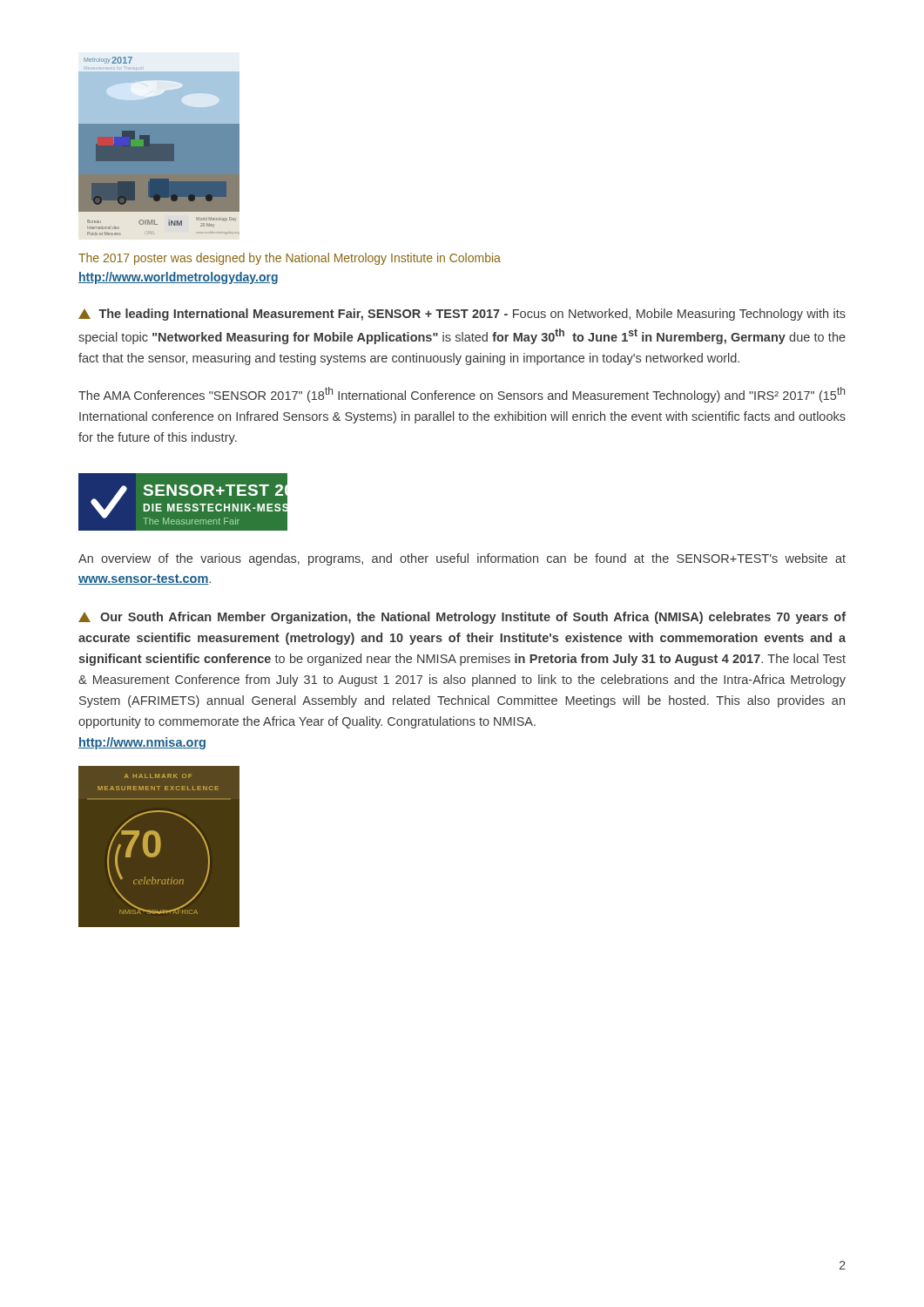This screenshot has height=1307, width=924.
Task: Select the text block with the text "An overview of the various"
Action: pos(462,569)
